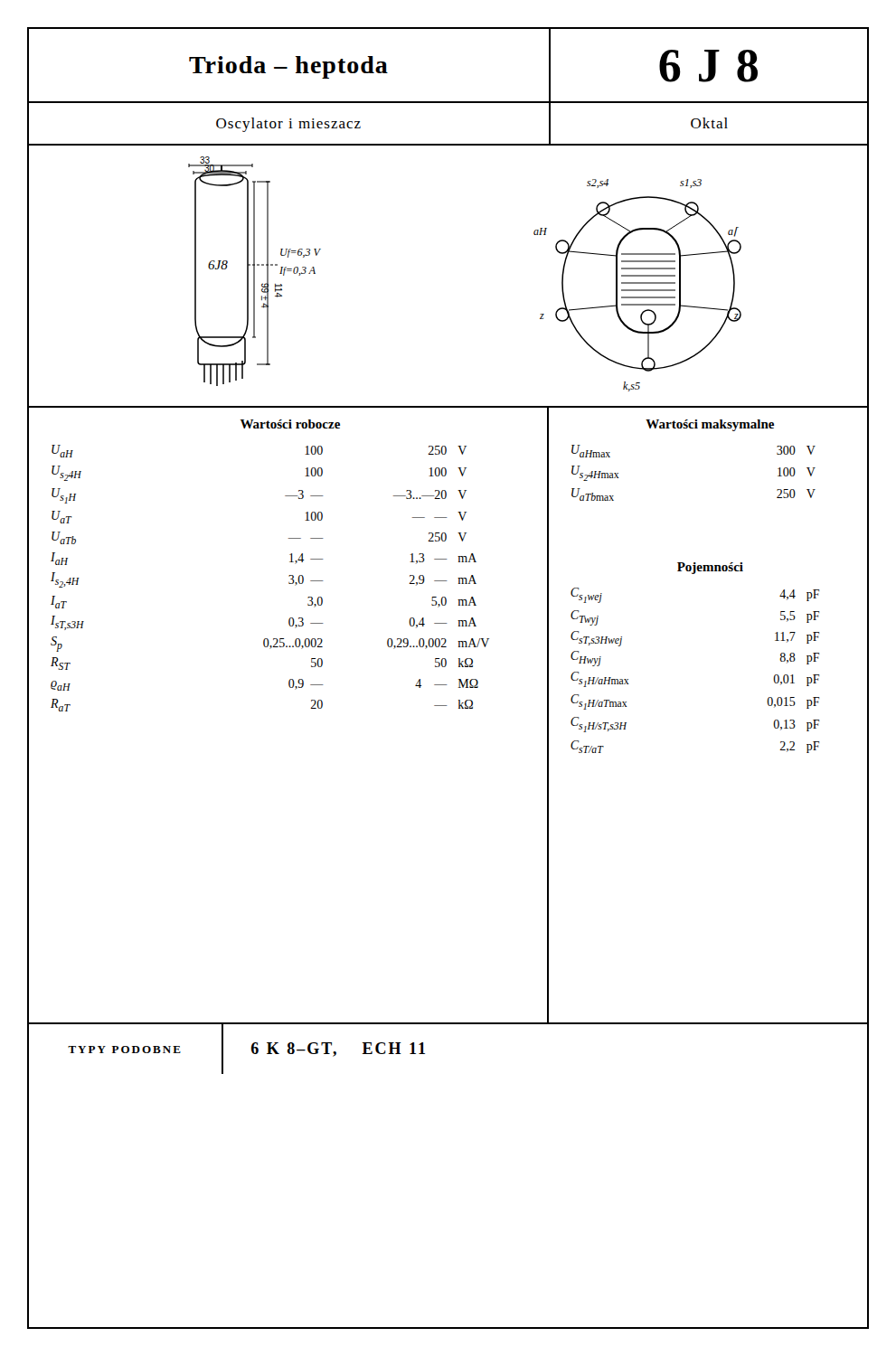This screenshot has height=1356, width=896.
Task: Select the table that reads "C s 1 H/aT"
Action: coord(710,670)
